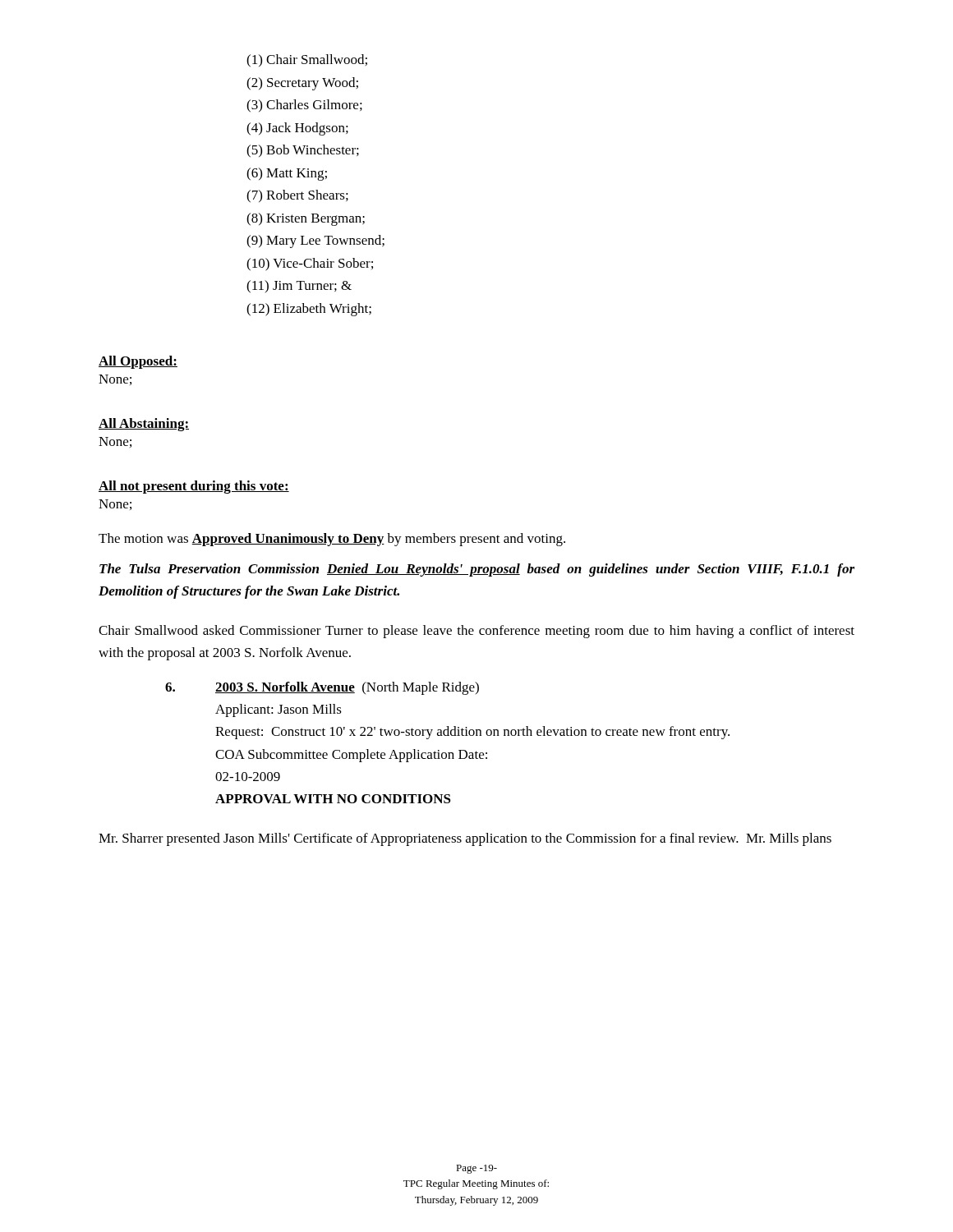Find "All not present during this vote:" on this page
This screenshot has height=1232, width=953.
point(194,486)
